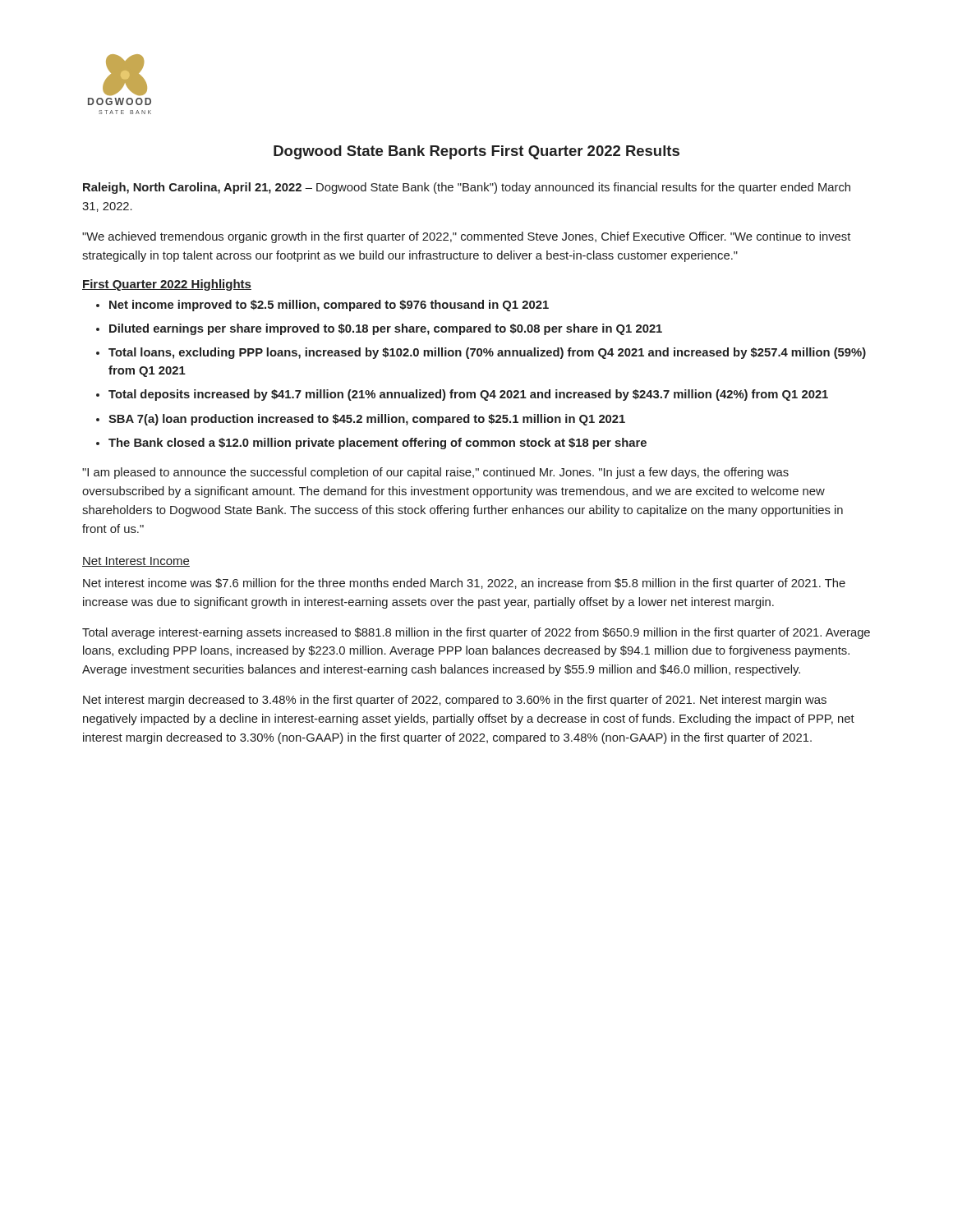The height and width of the screenshot is (1232, 953).
Task: Select the block starting "Net income improved to $2.5 million, compared"
Action: pyautogui.click(x=329, y=304)
